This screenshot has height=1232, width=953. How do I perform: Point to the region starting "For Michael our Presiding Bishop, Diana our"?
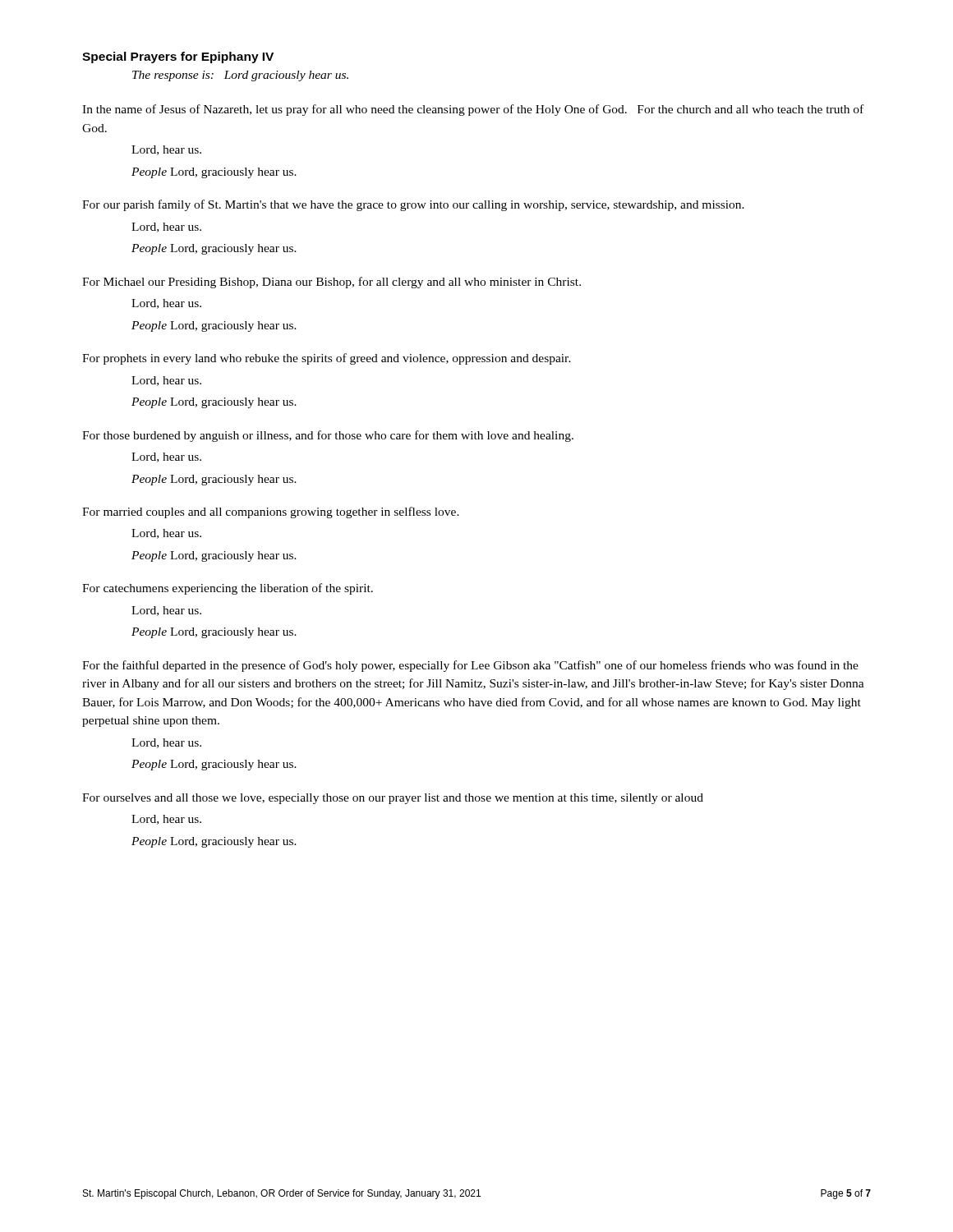click(x=331, y=283)
